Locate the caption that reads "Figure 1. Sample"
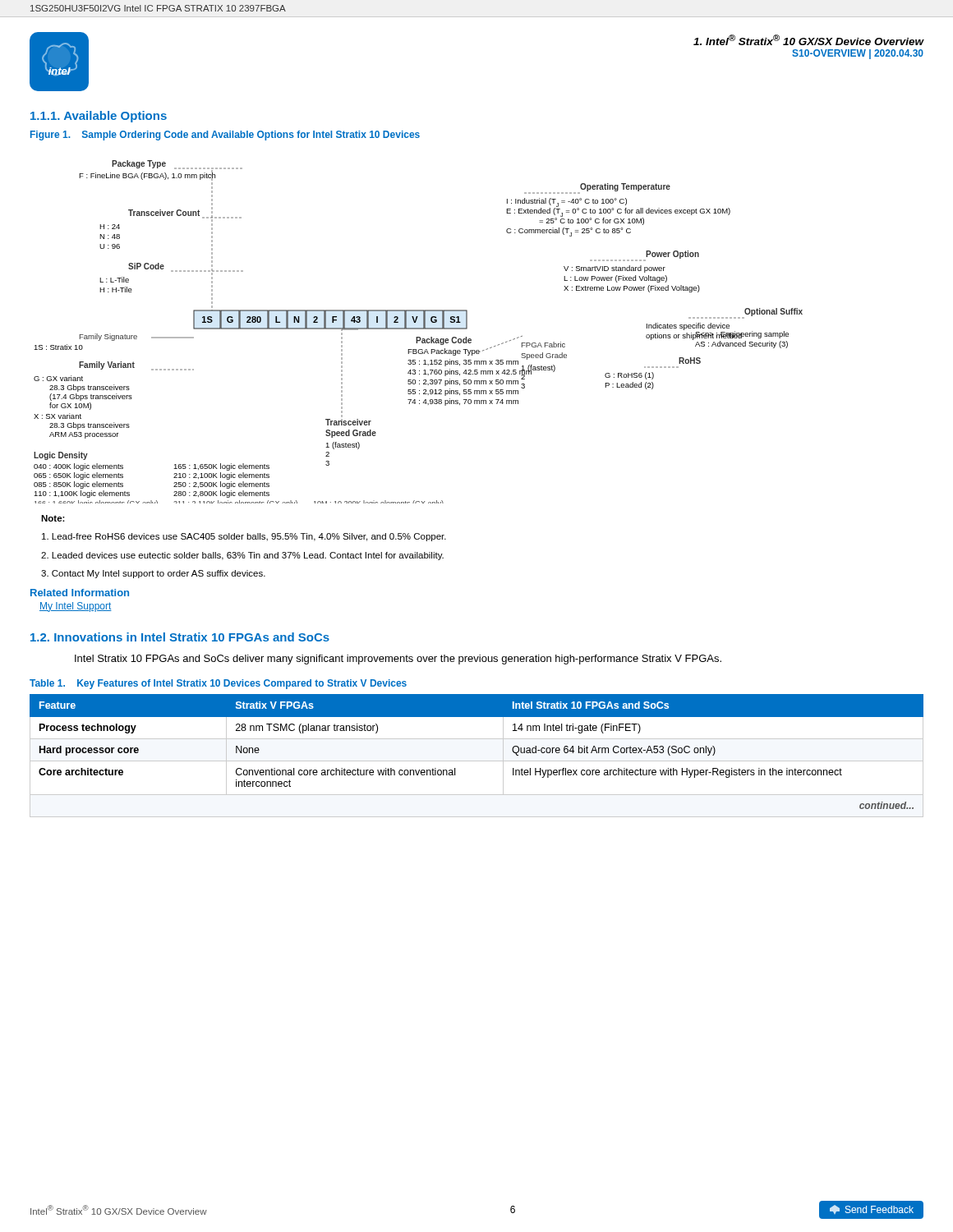The image size is (953, 1232). (x=225, y=135)
